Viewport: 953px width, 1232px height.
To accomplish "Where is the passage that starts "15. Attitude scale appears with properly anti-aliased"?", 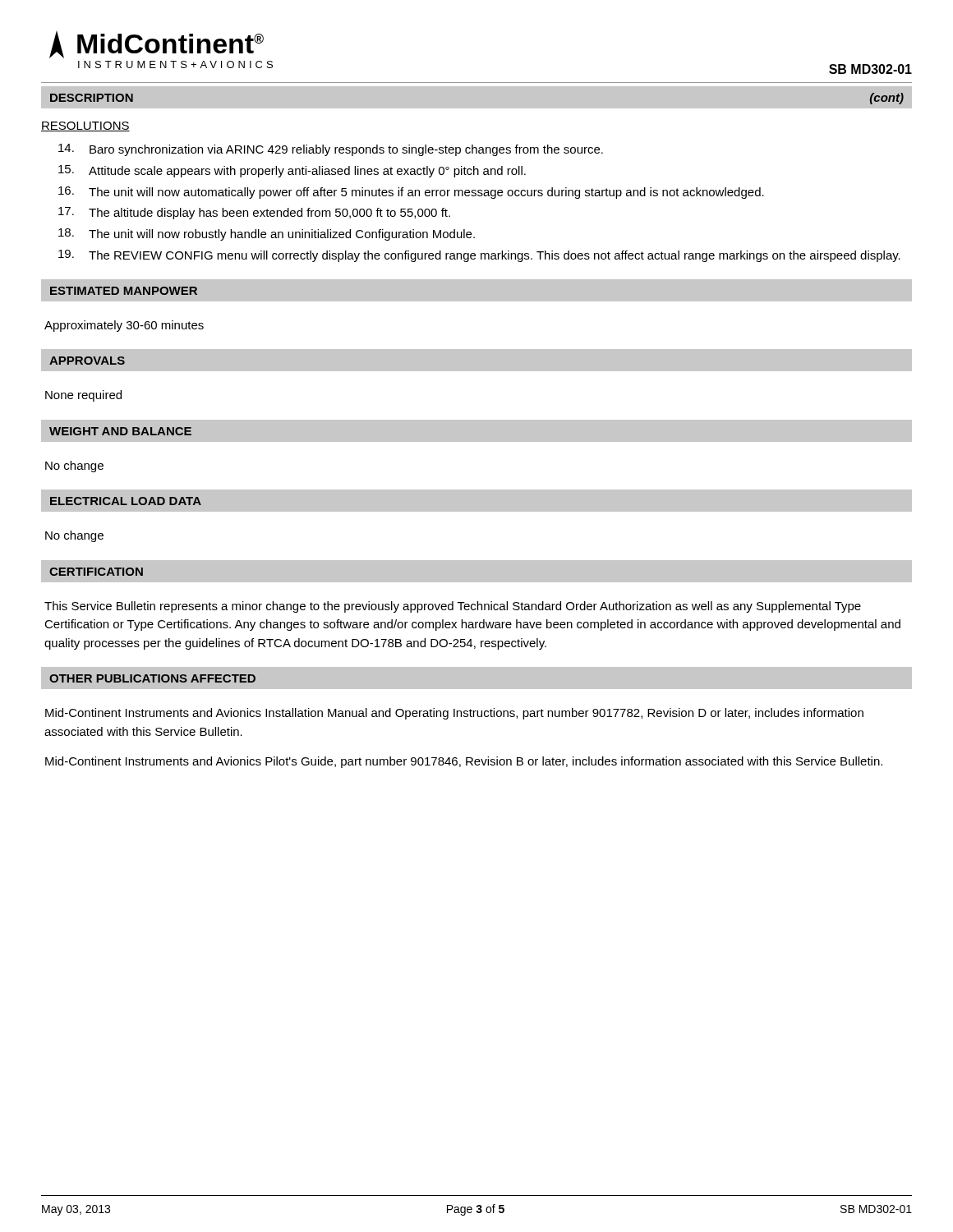I will (x=485, y=171).
